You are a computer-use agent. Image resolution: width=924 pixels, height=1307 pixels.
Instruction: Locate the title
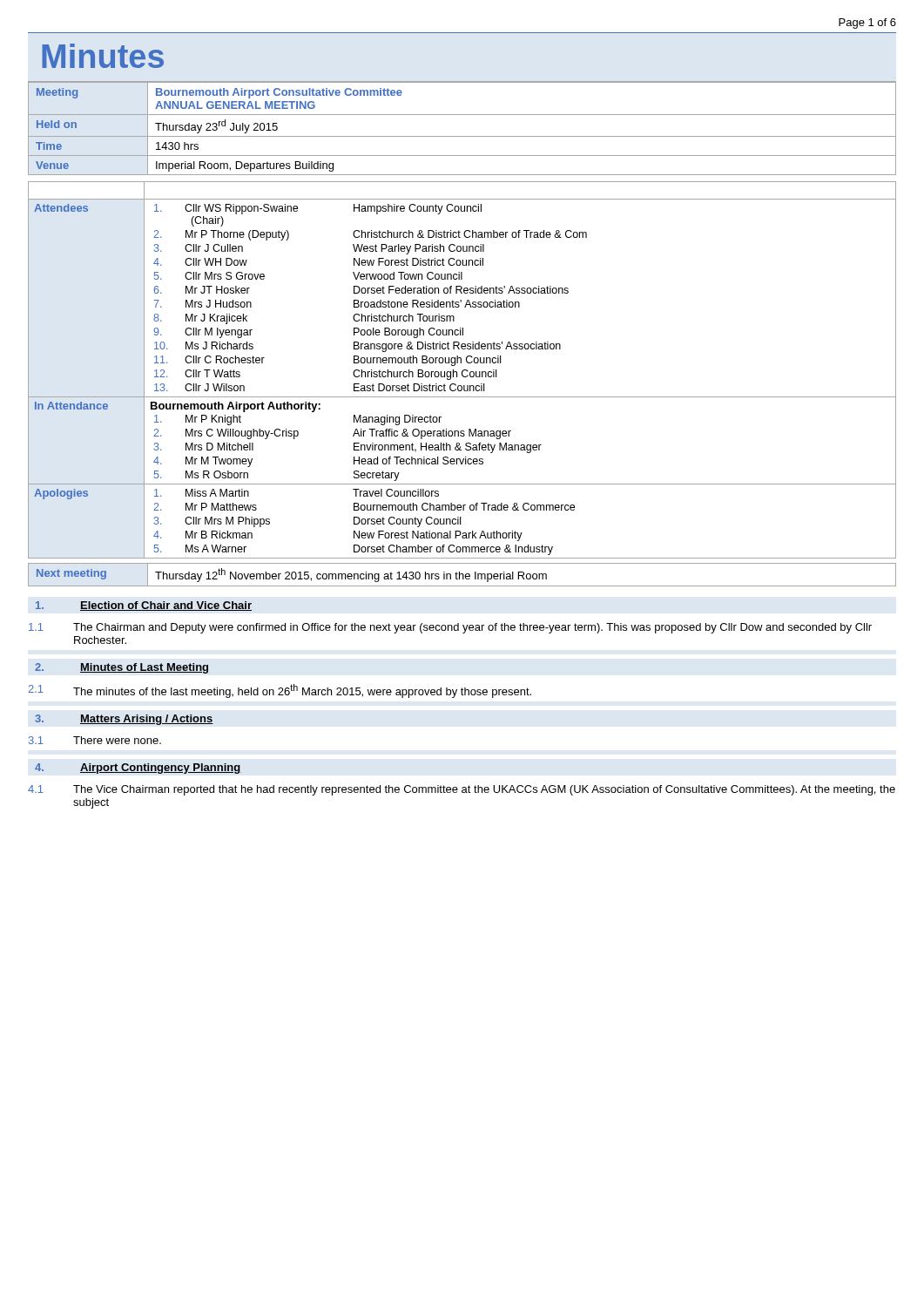click(x=103, y=57)
